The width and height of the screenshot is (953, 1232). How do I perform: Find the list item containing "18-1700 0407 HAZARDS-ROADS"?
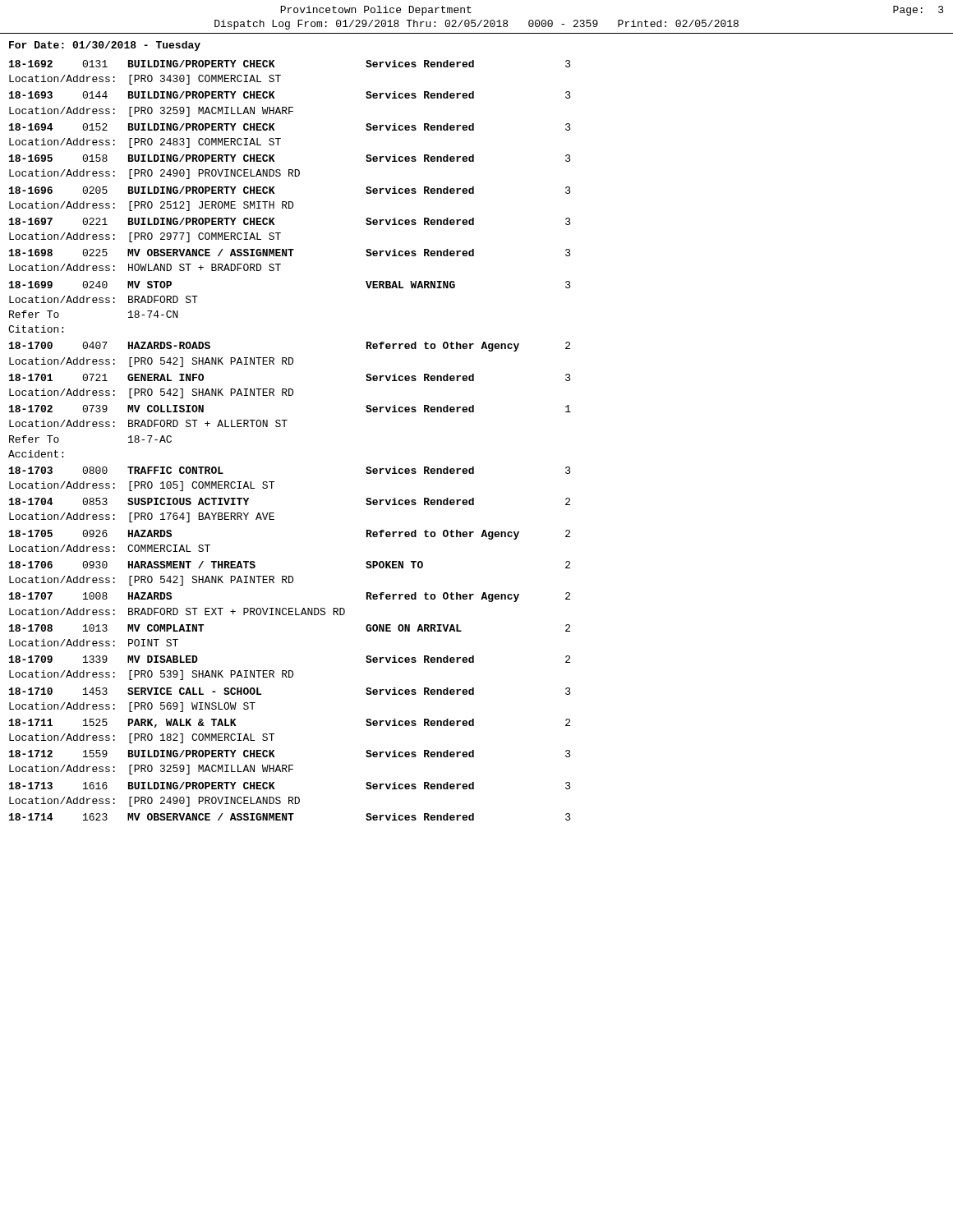click(x=476, y=354)
